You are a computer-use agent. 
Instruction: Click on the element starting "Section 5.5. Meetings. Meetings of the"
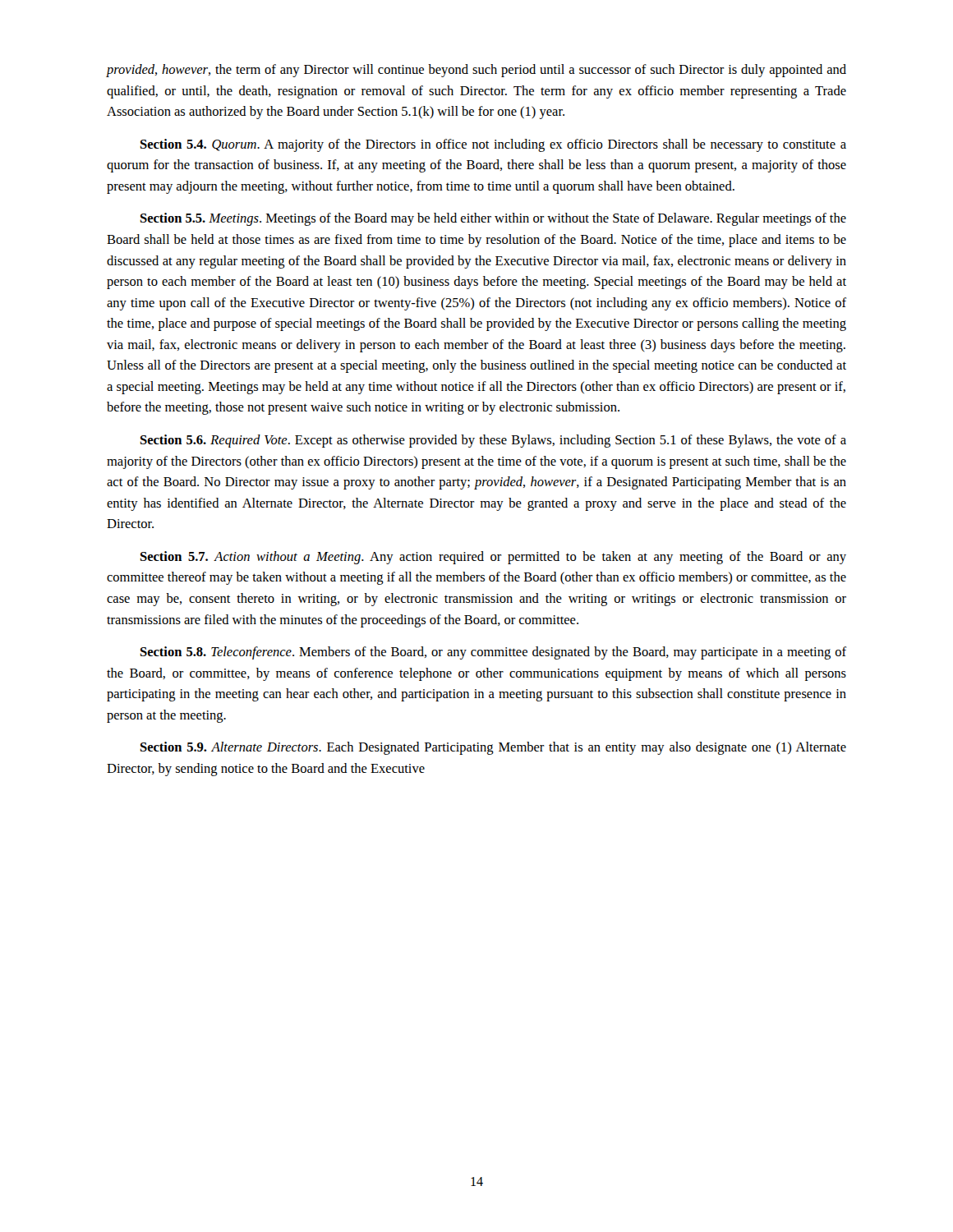pyautogui.click(x=476, y=313)
